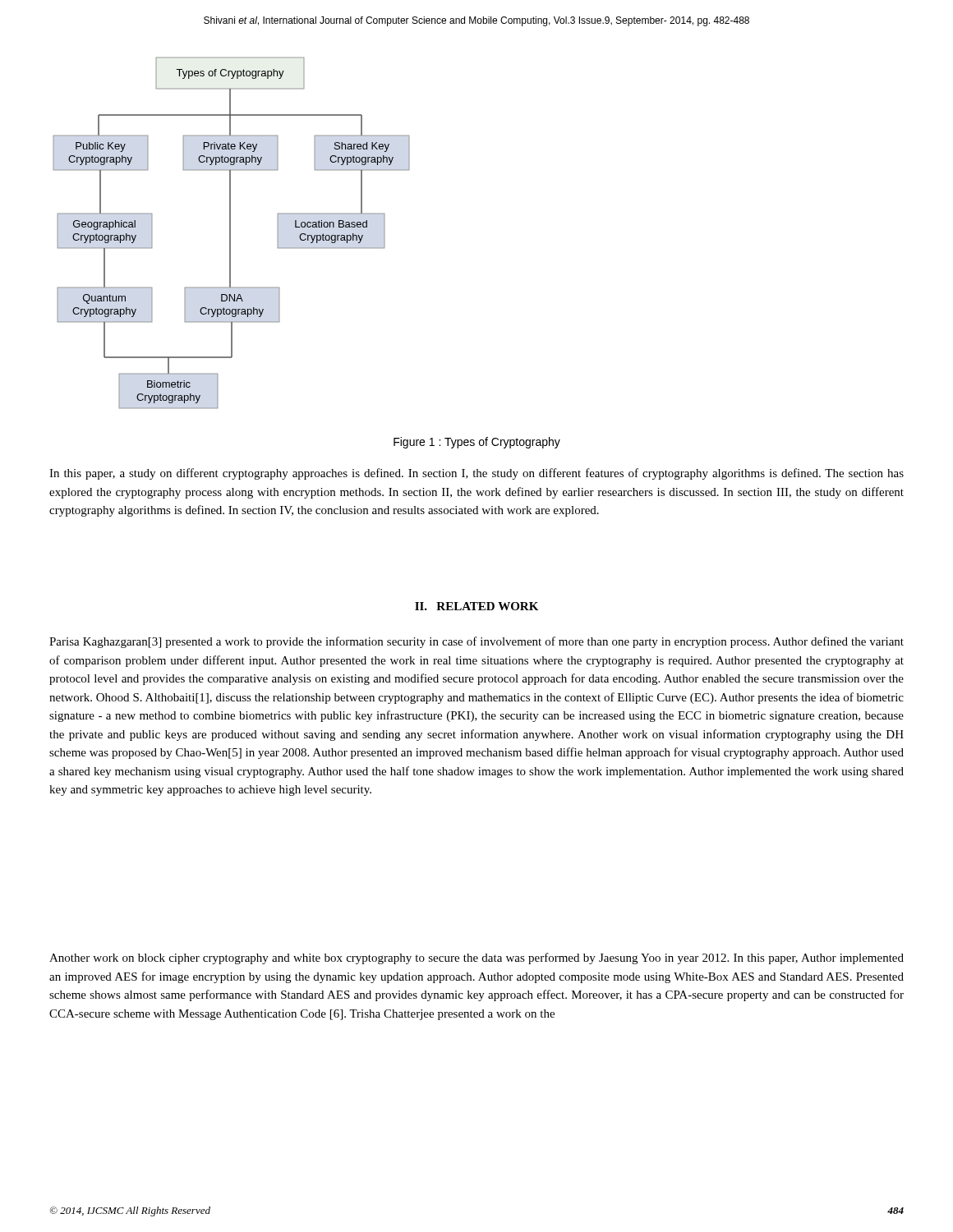Locate the region starting "Another work on"
Viewport: 953px width, 1232px height.
click(x=476, y=985)
